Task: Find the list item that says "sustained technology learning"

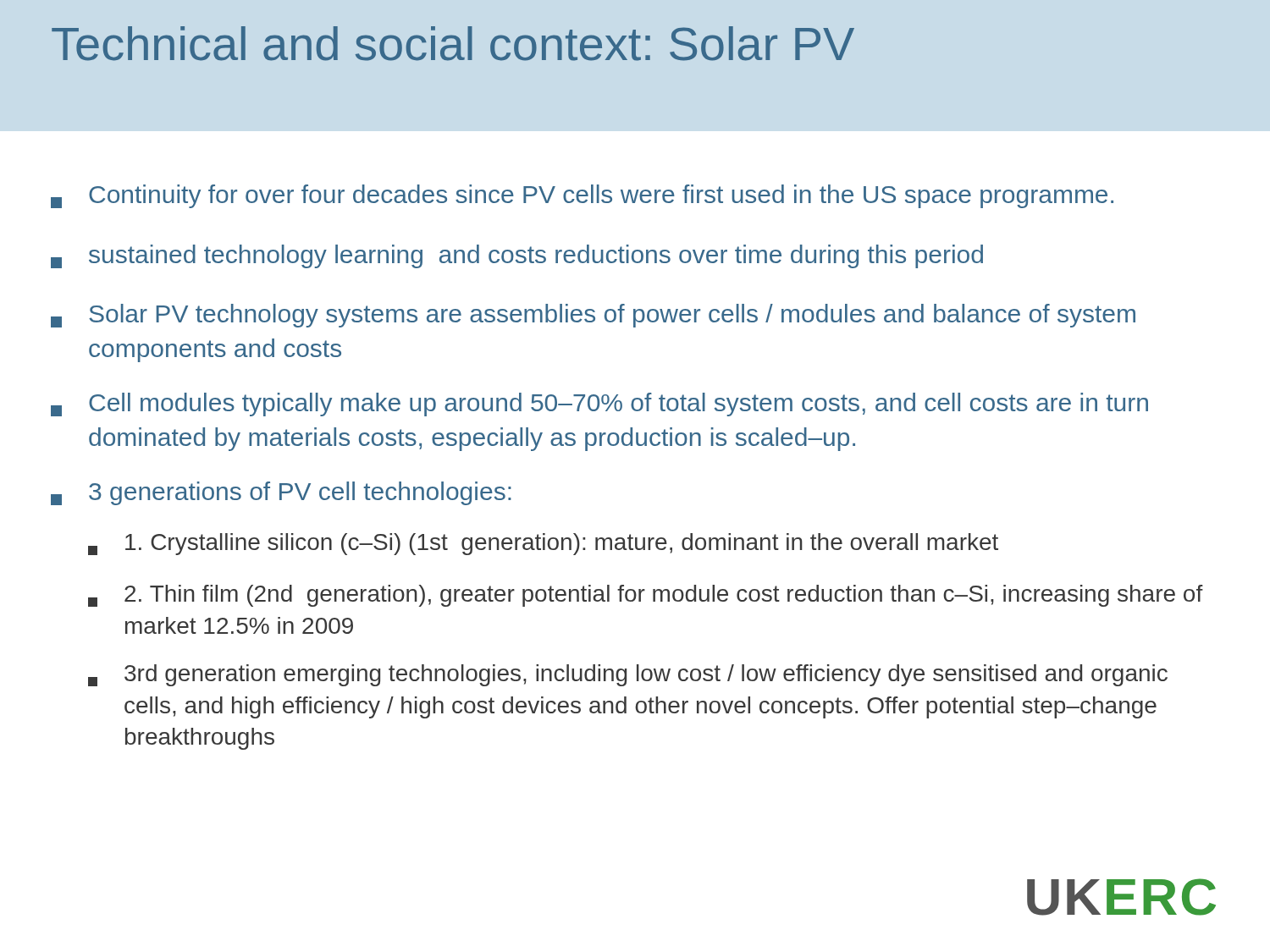Action: point(518,257)
